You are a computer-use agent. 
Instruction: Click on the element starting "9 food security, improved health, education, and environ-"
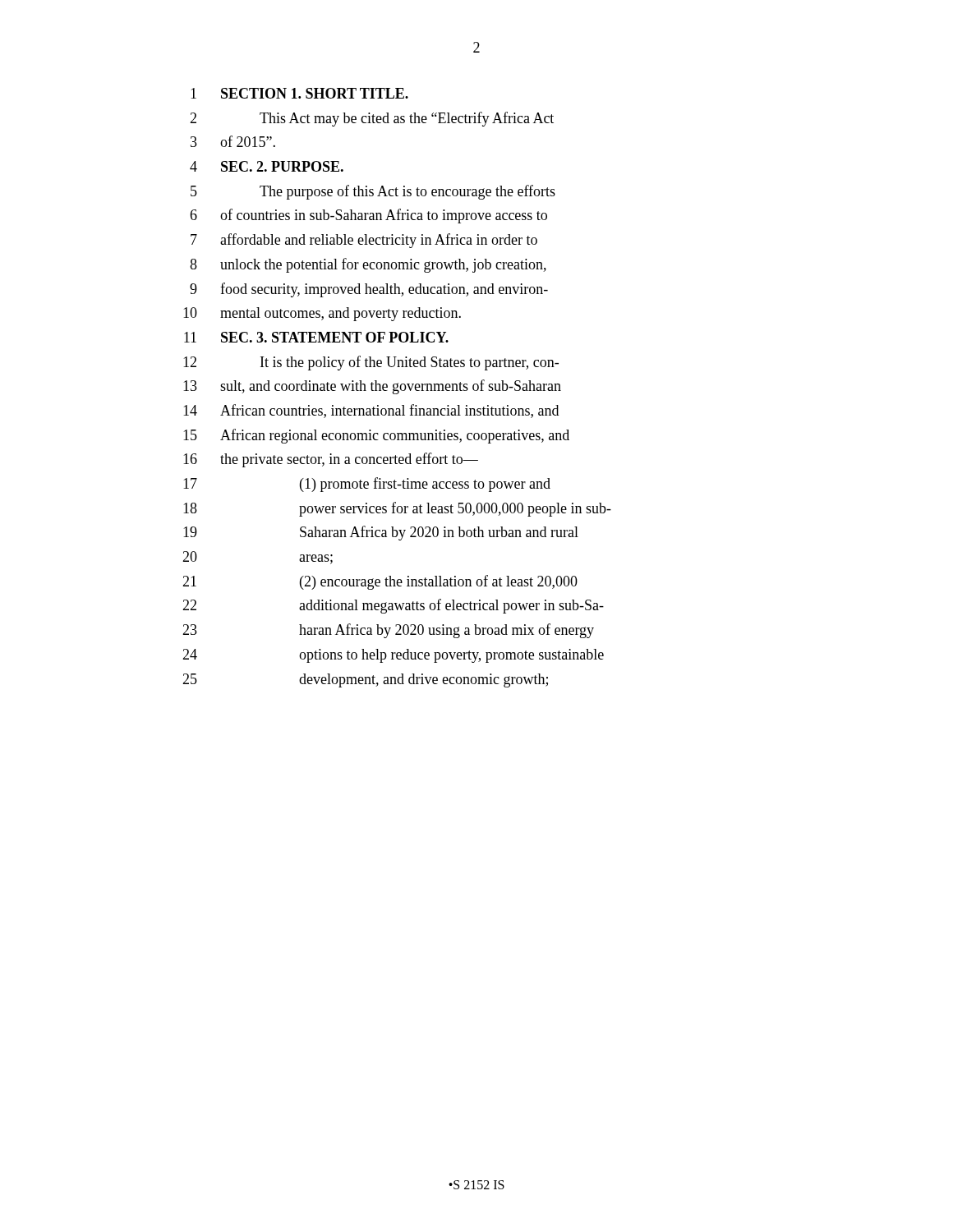pos(493,289)
